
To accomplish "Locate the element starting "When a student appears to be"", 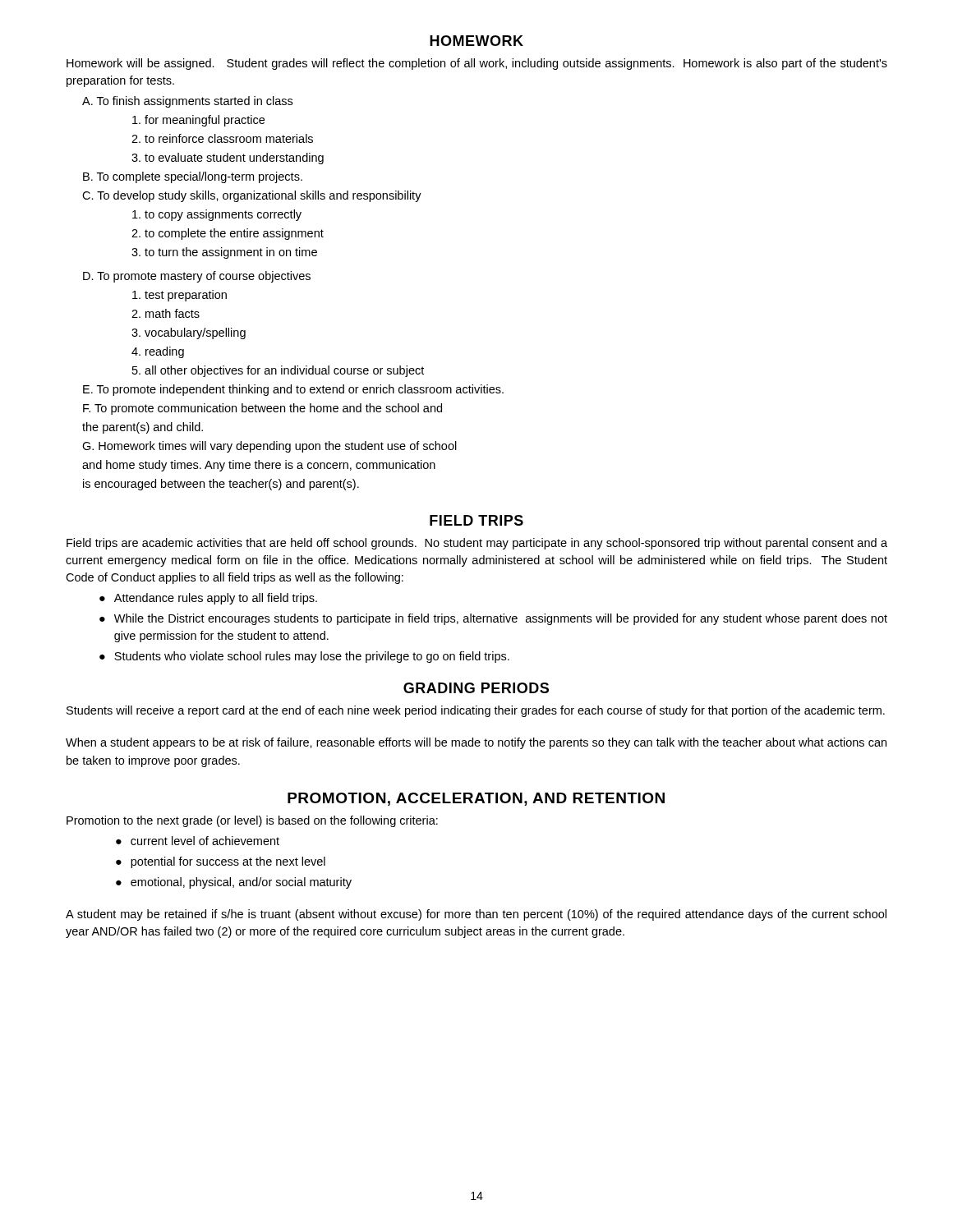I will click(x=476, y=752).
